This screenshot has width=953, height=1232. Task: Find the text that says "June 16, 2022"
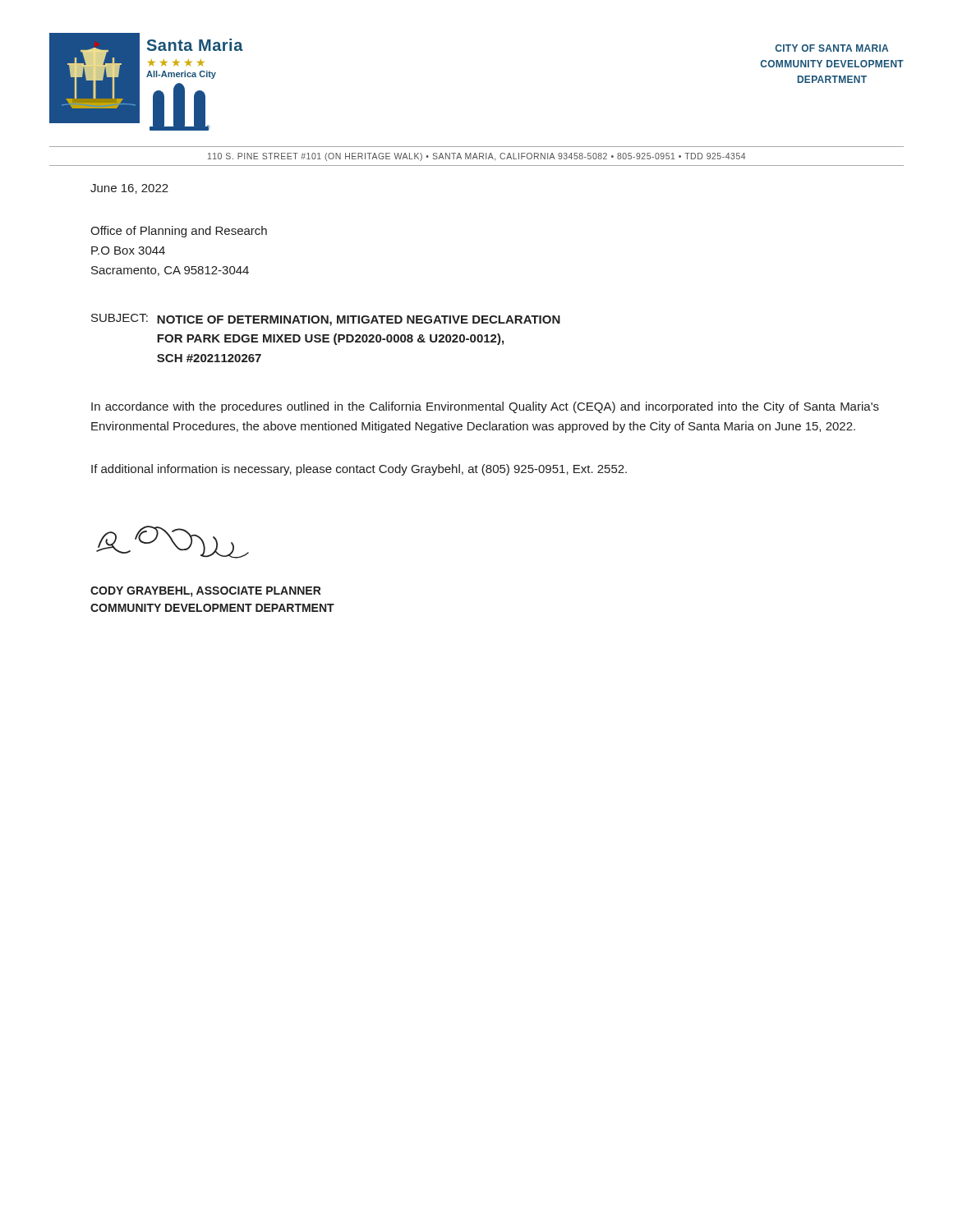(129, 188)
